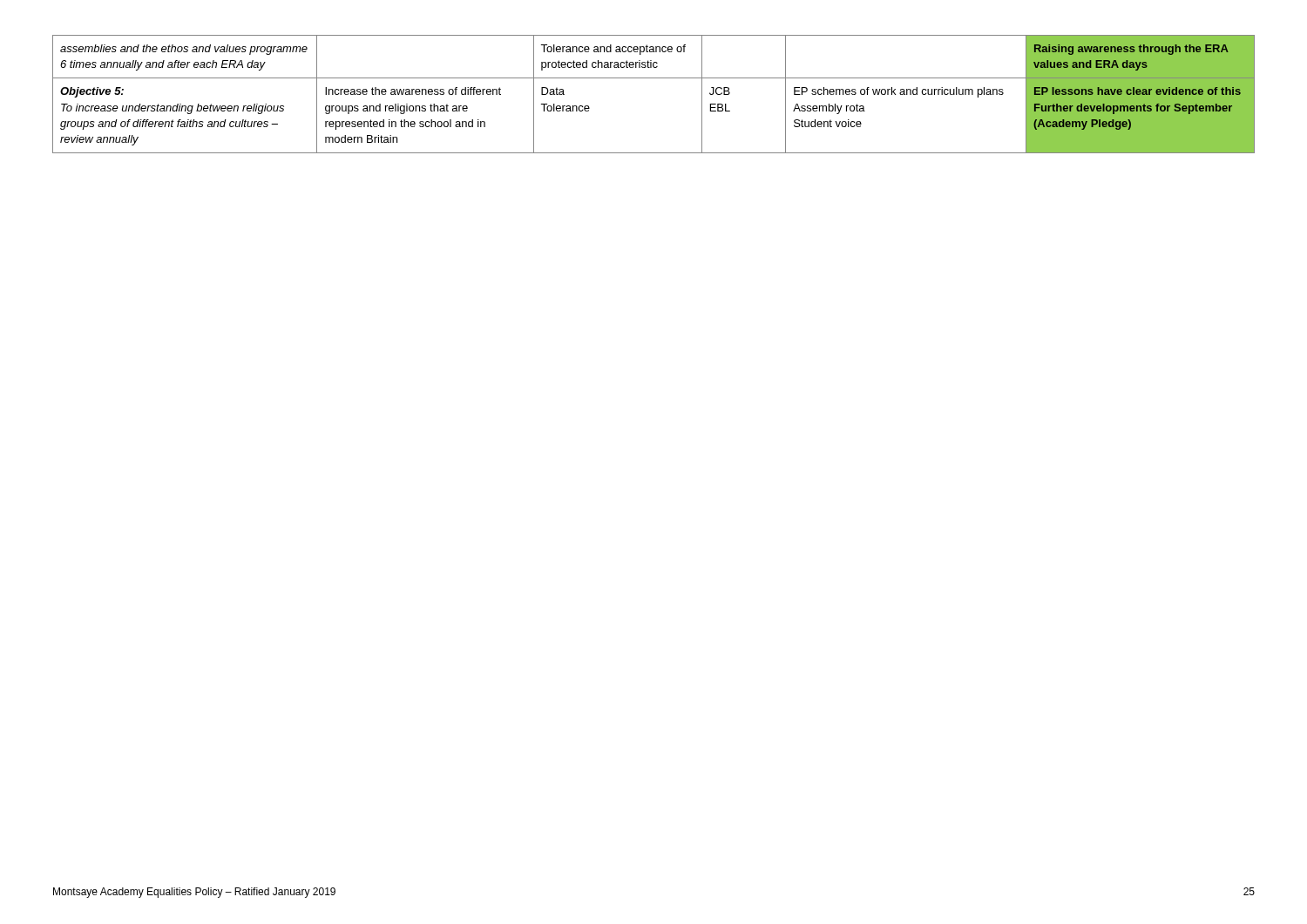This screenshot has height=924, width=1307.
Task: Find the table that mentions "EP lessons have clear evidence"
Action: pos(654,94)
